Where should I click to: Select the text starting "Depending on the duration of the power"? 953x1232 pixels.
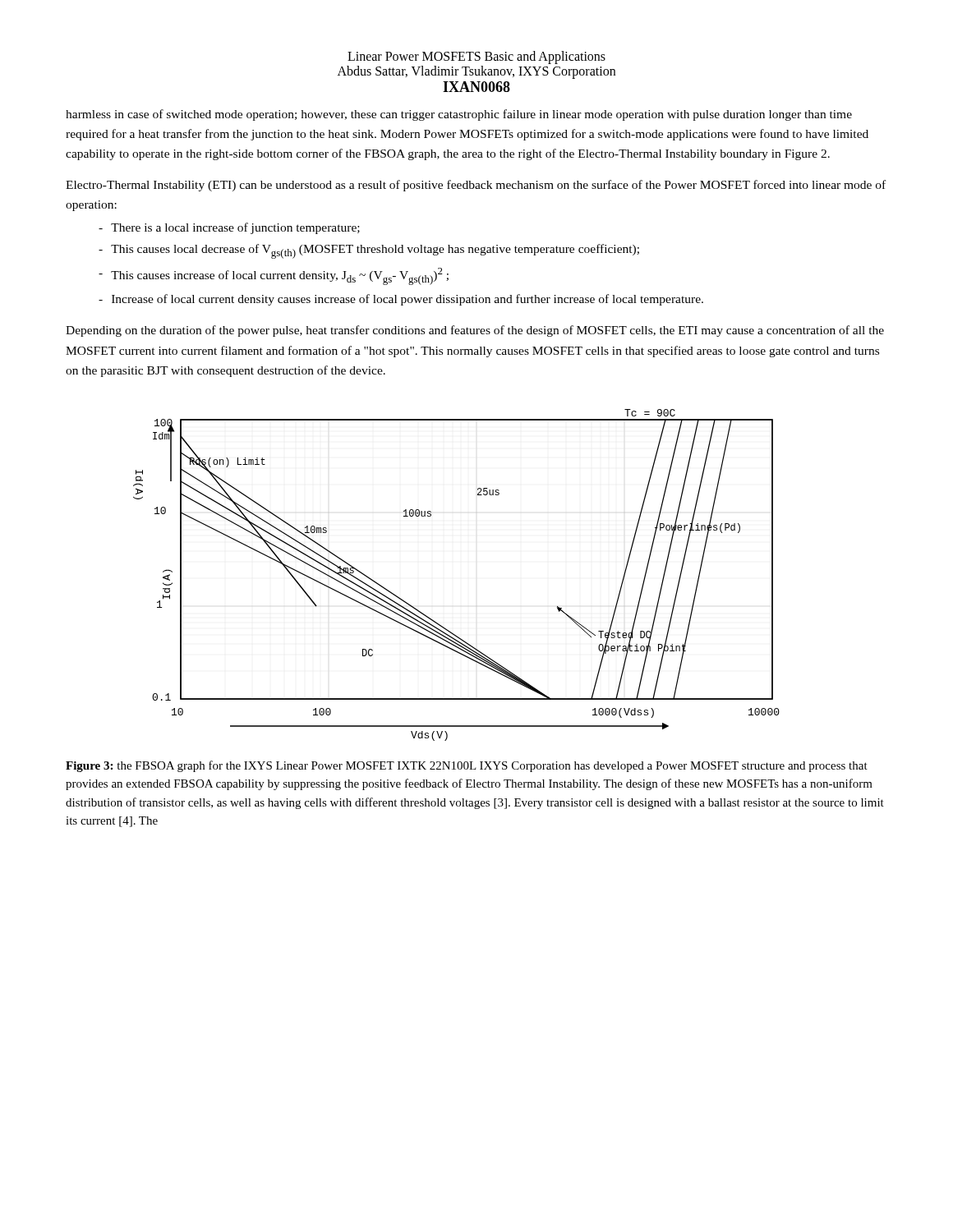(x=475, y=350)
